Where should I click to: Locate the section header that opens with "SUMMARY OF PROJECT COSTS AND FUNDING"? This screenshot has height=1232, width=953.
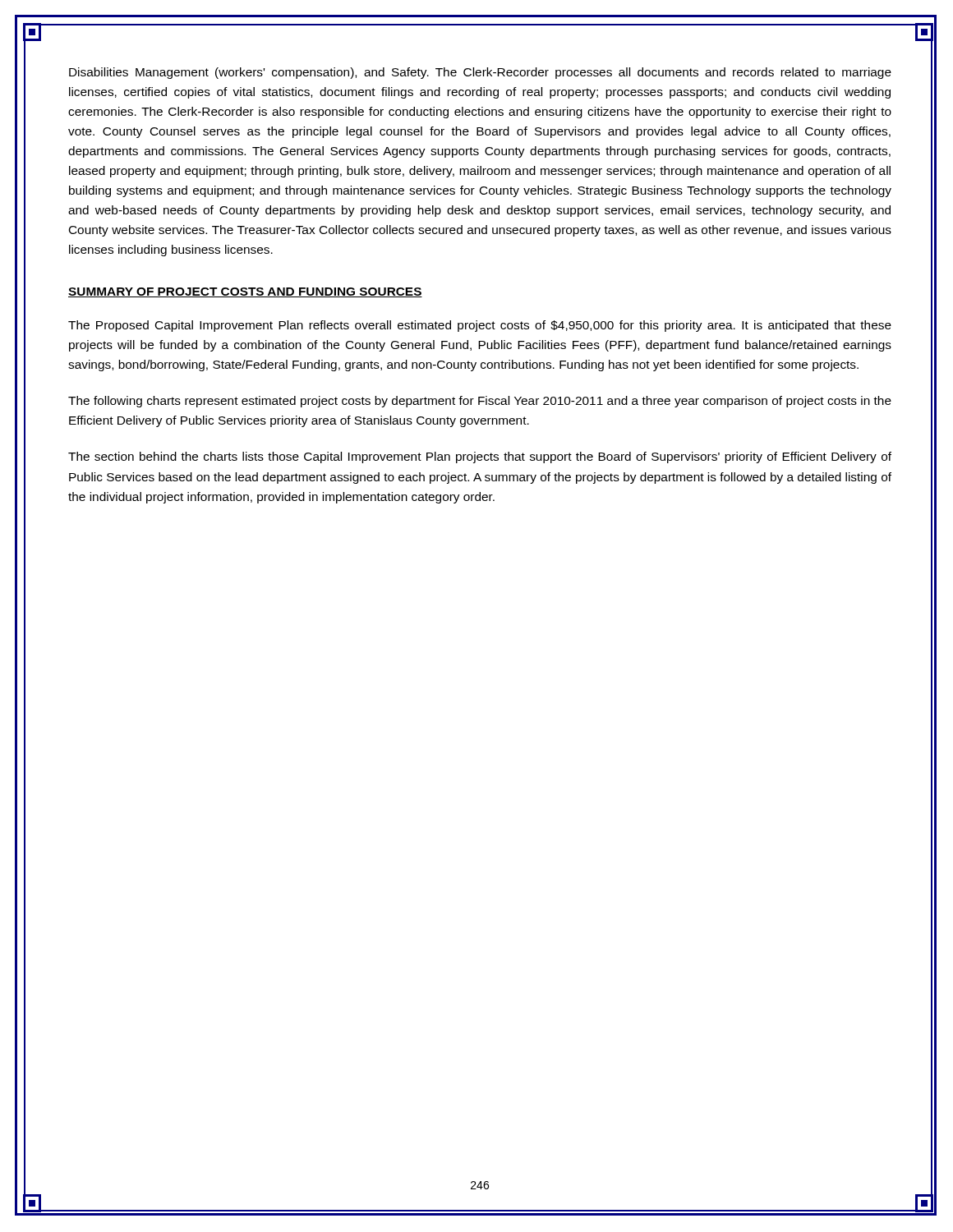245,291
